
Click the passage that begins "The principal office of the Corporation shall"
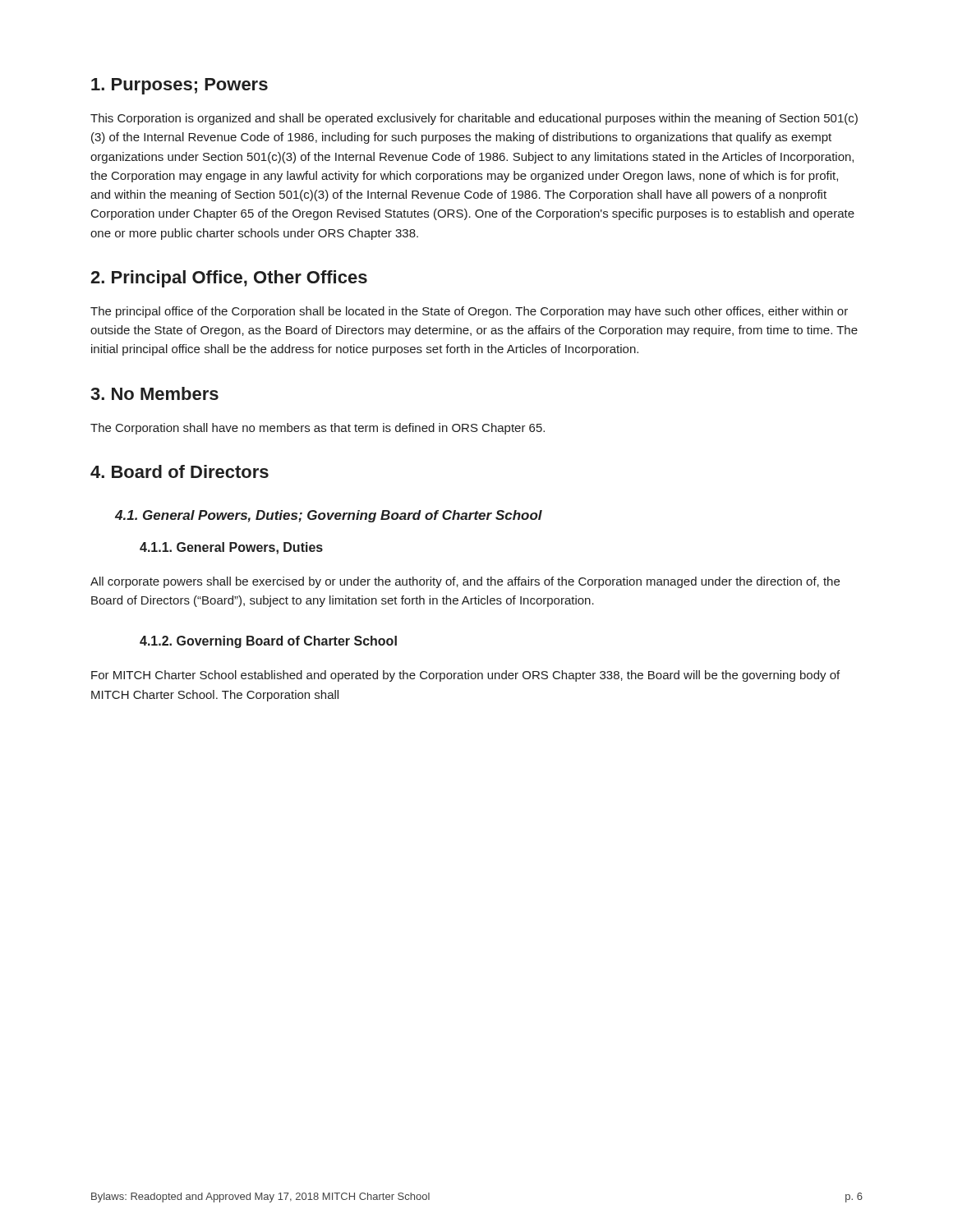(474, 330)
